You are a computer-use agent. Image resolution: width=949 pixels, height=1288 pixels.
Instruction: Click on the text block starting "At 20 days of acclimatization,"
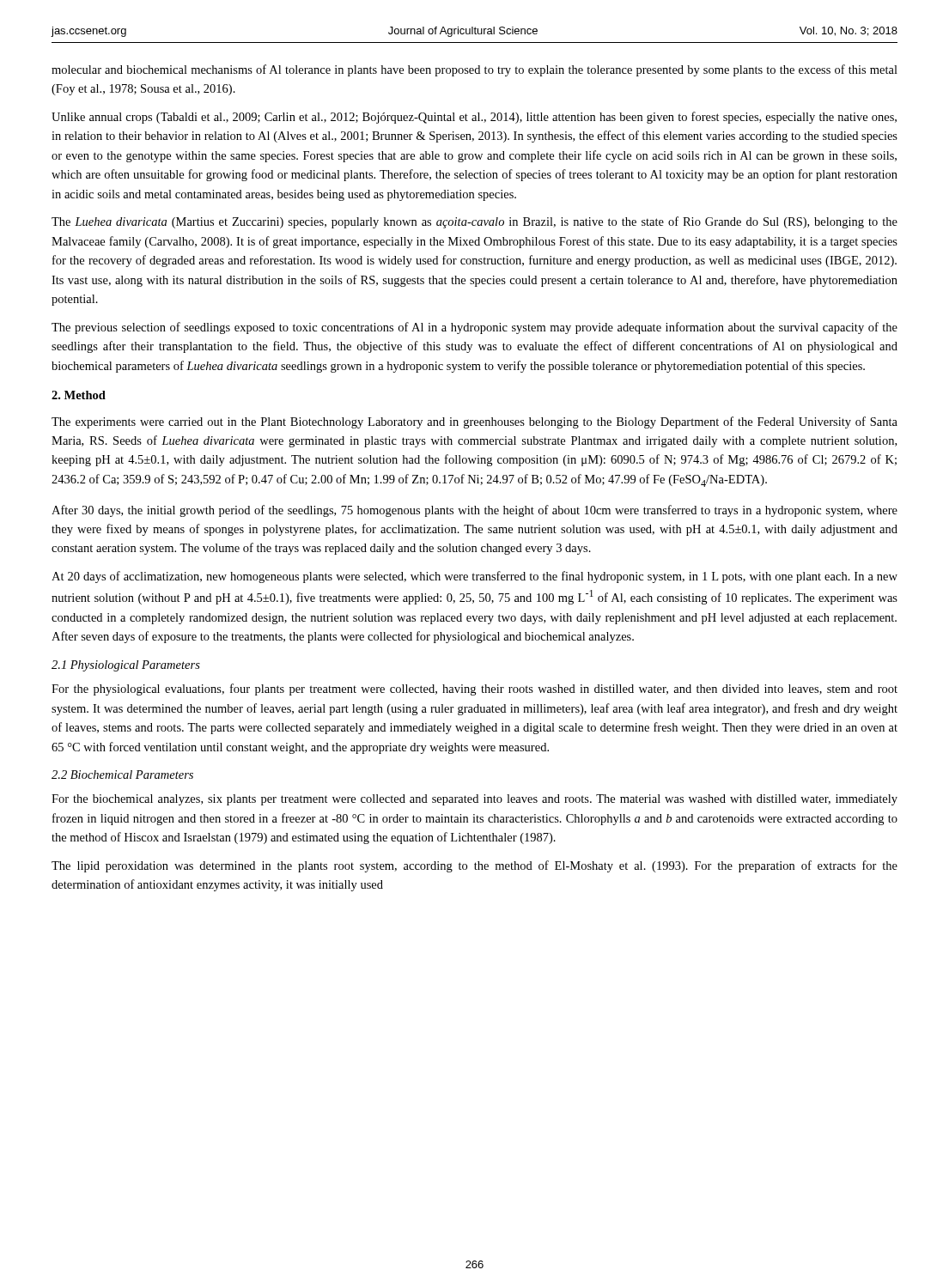click(474, 606)
